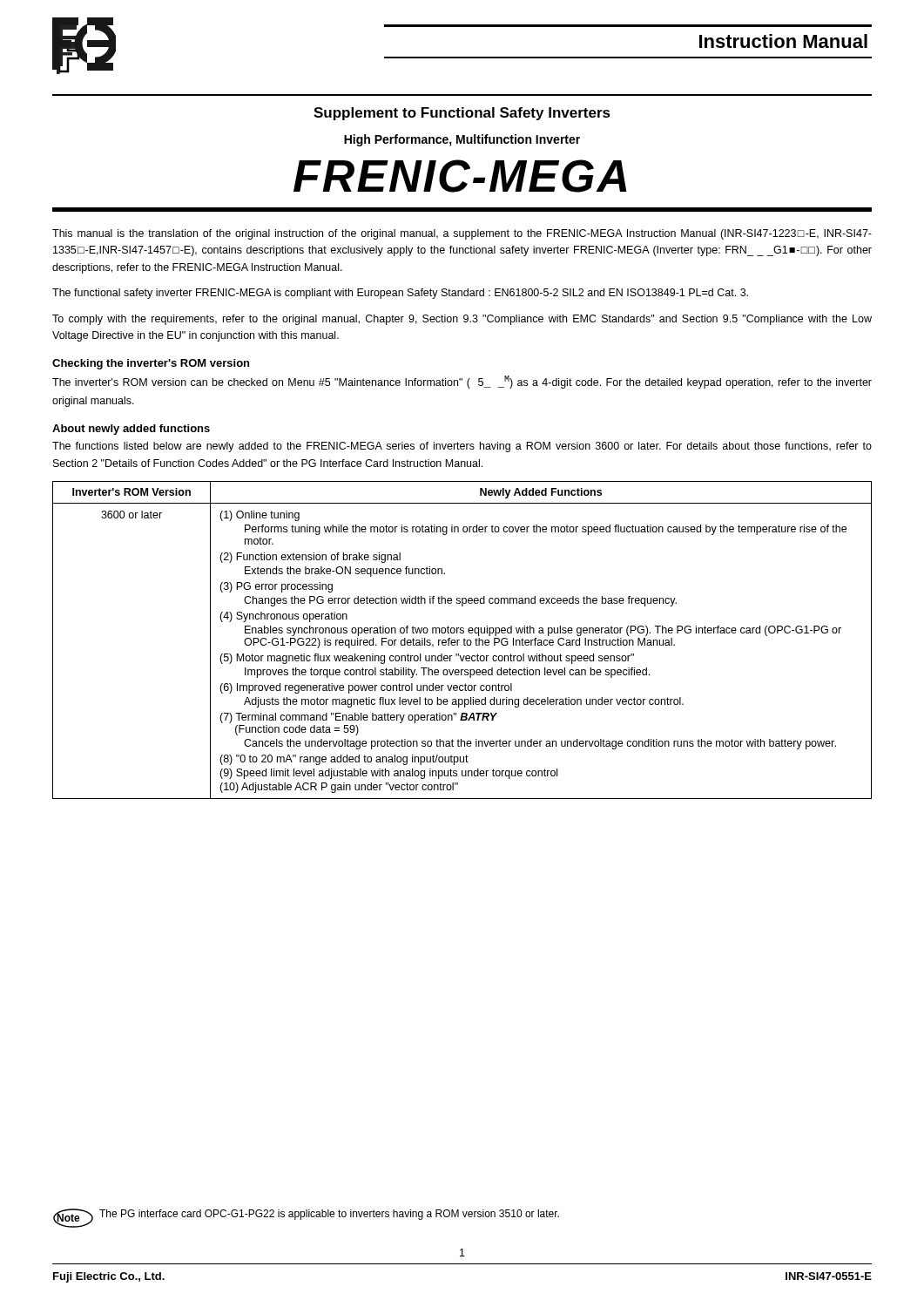Locate the text block that reads "To comply with the requirements, refer"

coord(462,327)
